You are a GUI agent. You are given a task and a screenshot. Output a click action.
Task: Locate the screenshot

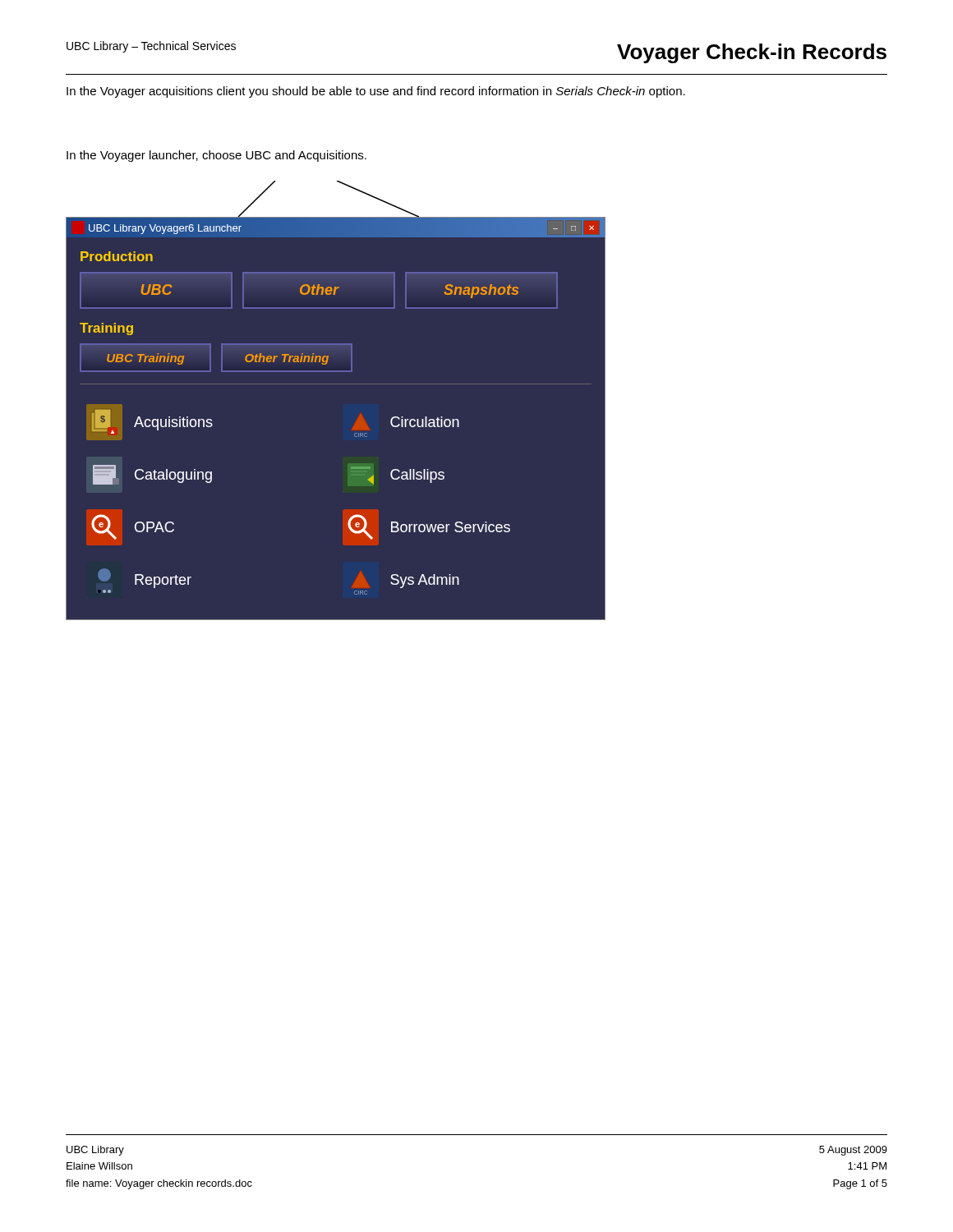(x=336, y=418)
